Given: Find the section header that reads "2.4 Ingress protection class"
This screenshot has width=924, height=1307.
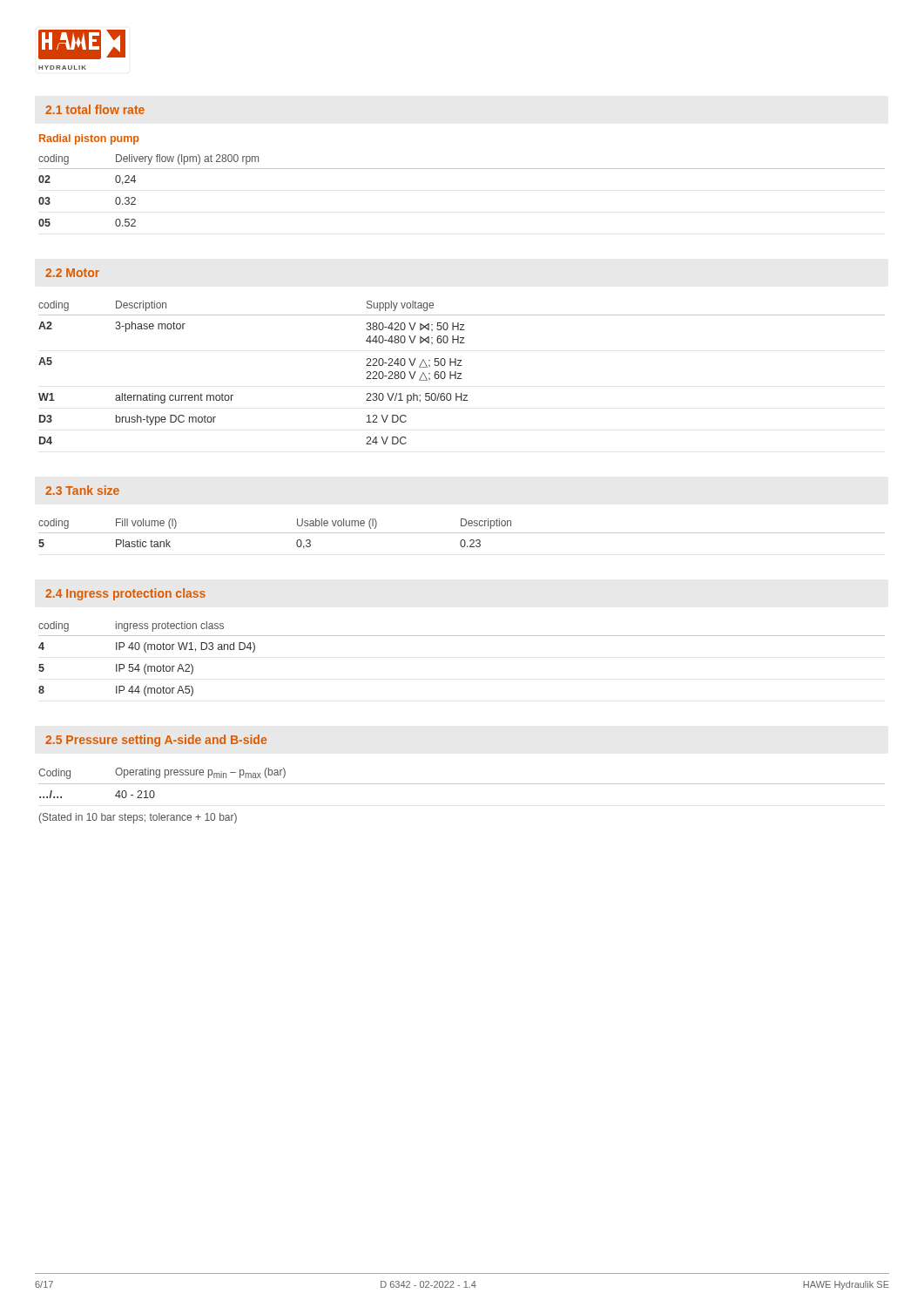Looking at the screenshot, I should click(x=125, y=594).
